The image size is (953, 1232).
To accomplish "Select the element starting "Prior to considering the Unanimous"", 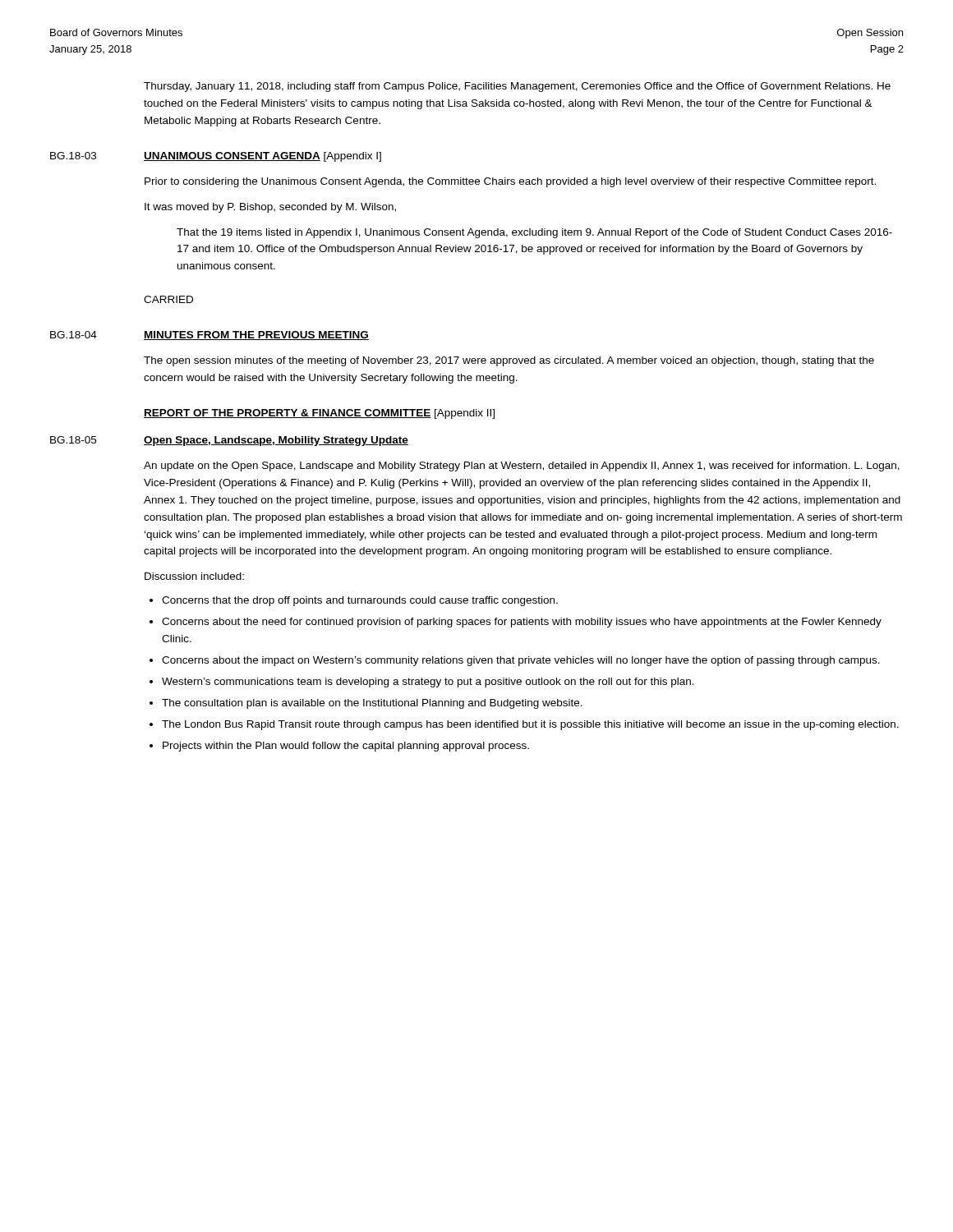I will coord(510,181).
